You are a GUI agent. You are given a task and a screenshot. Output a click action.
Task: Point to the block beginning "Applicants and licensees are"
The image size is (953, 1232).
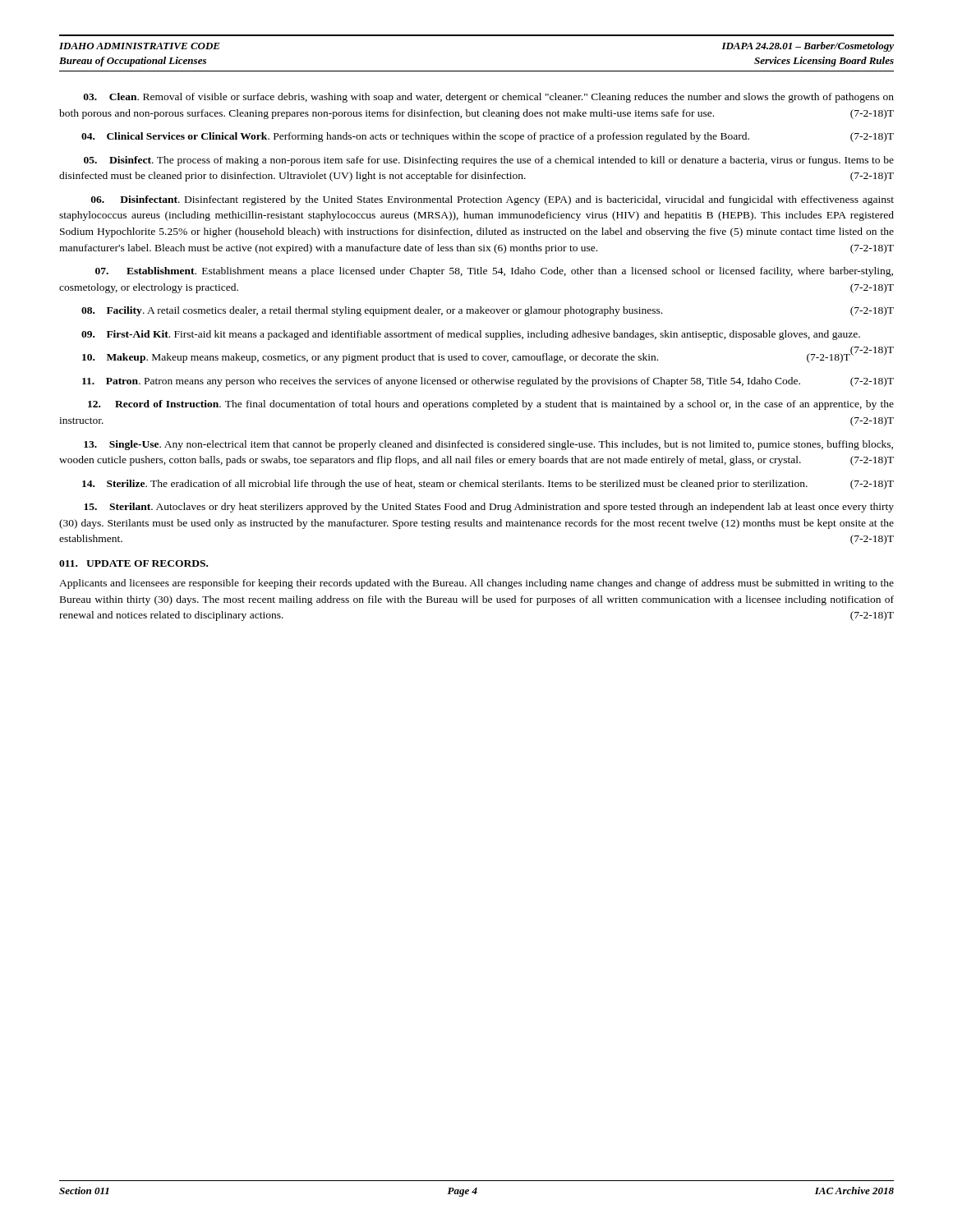tap(476, 600)
